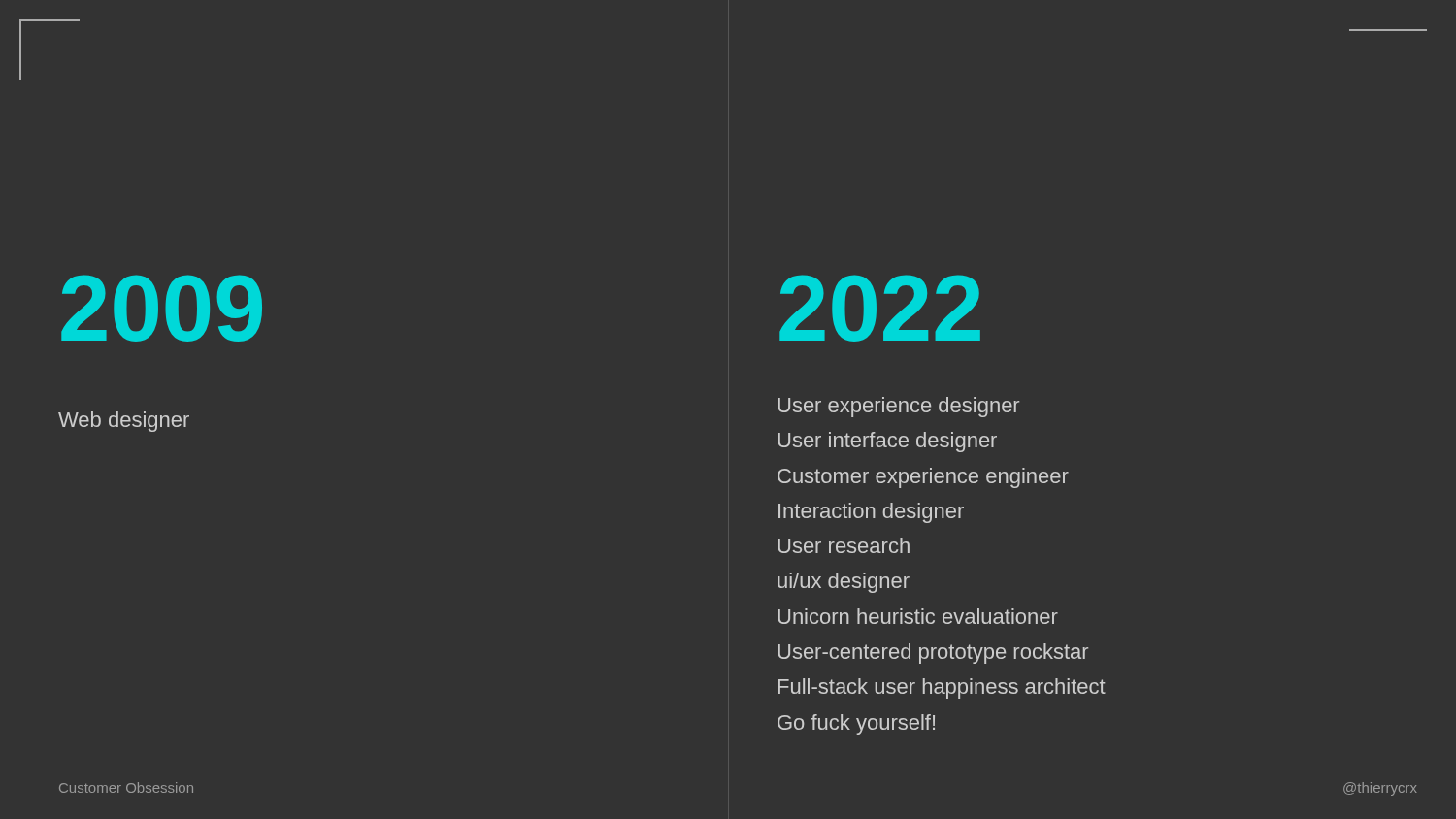Find "Go fuck yourself!" on this page

point(857,722)
